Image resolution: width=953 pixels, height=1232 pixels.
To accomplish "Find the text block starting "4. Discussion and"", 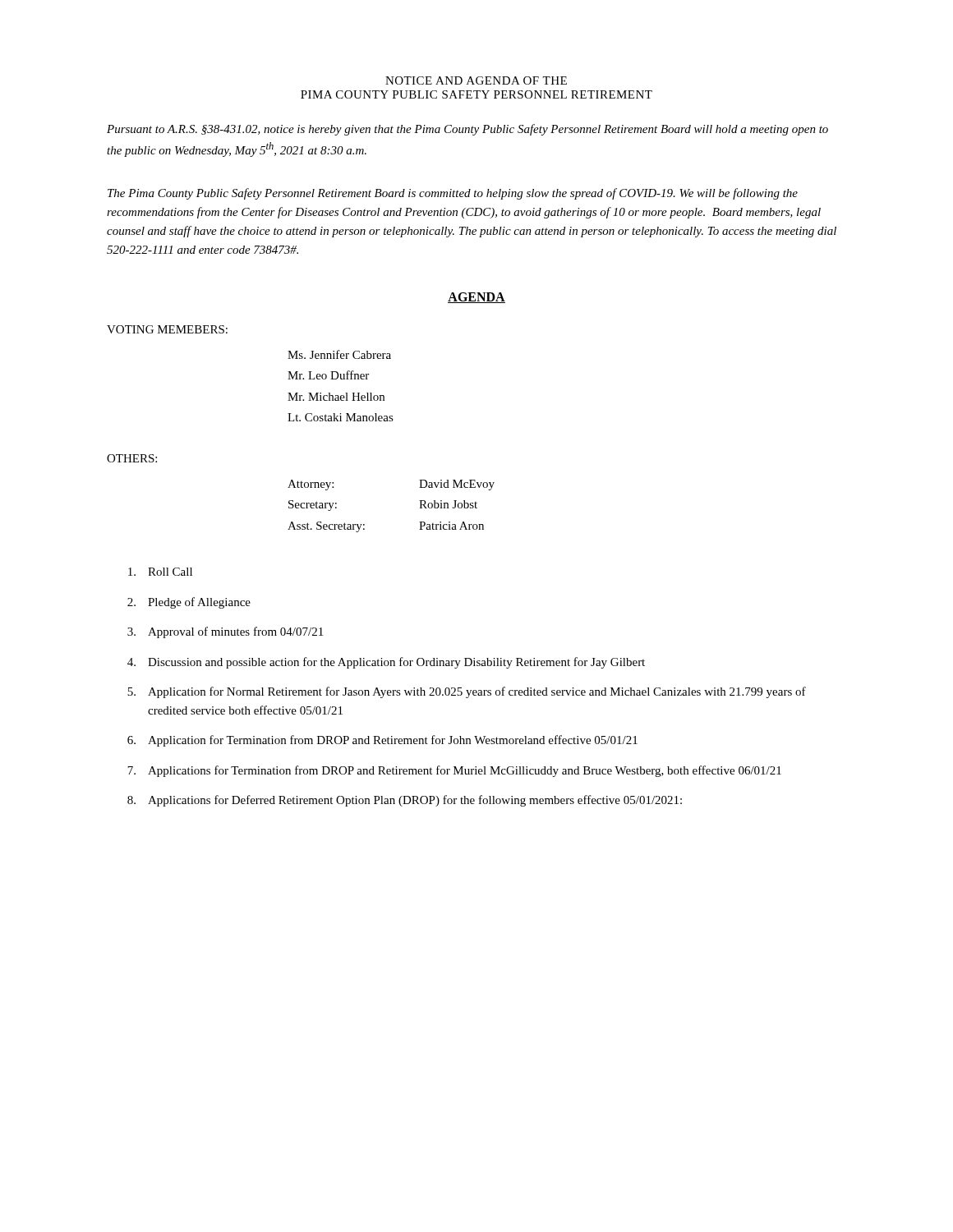I will 476,662.
